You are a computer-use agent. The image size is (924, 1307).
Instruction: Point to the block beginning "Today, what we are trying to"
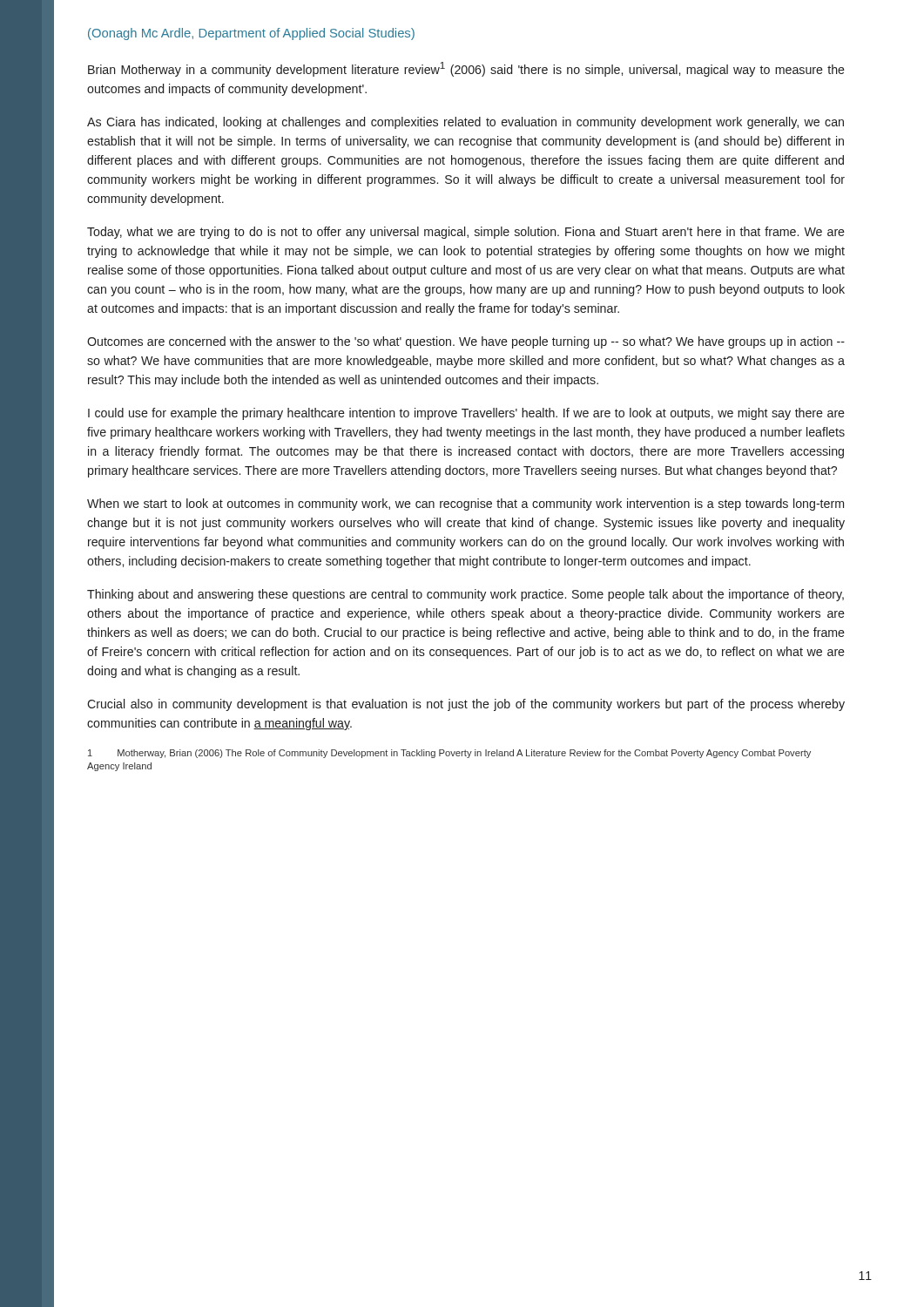466,270
